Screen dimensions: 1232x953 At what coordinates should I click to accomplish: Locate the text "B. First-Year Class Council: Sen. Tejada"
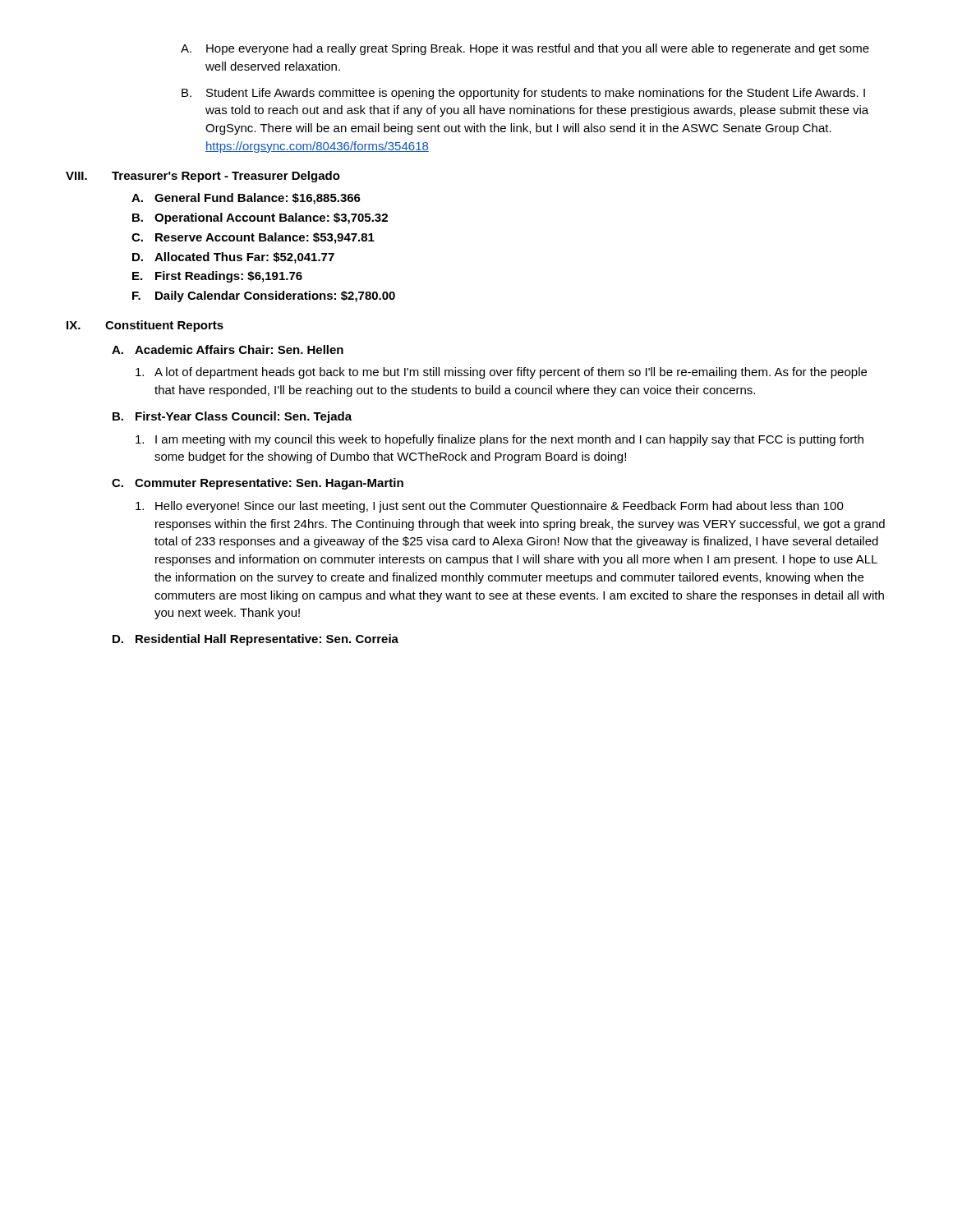point(232,416)
